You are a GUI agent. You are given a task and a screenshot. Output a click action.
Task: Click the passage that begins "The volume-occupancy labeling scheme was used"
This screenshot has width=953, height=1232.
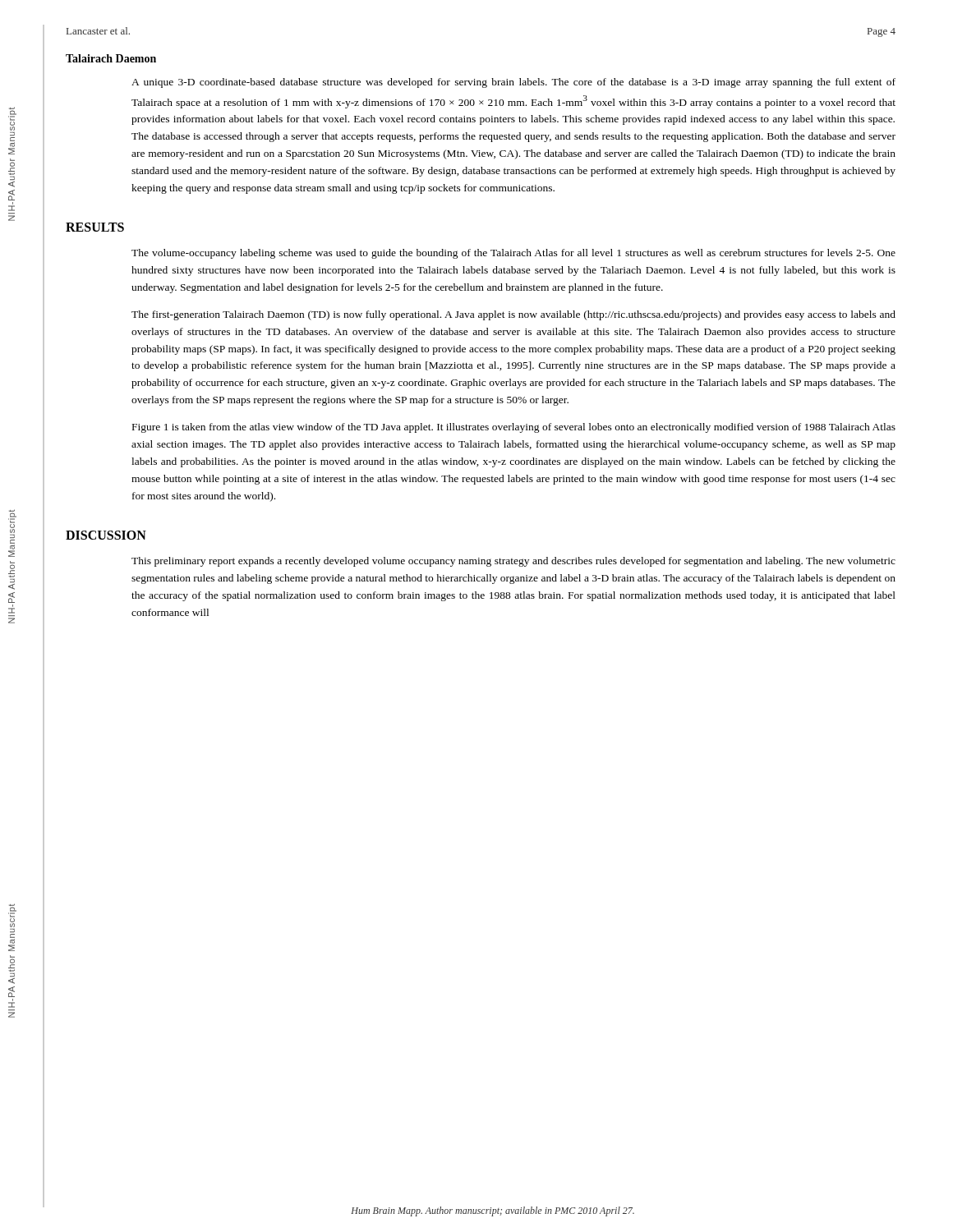[513, 270]
